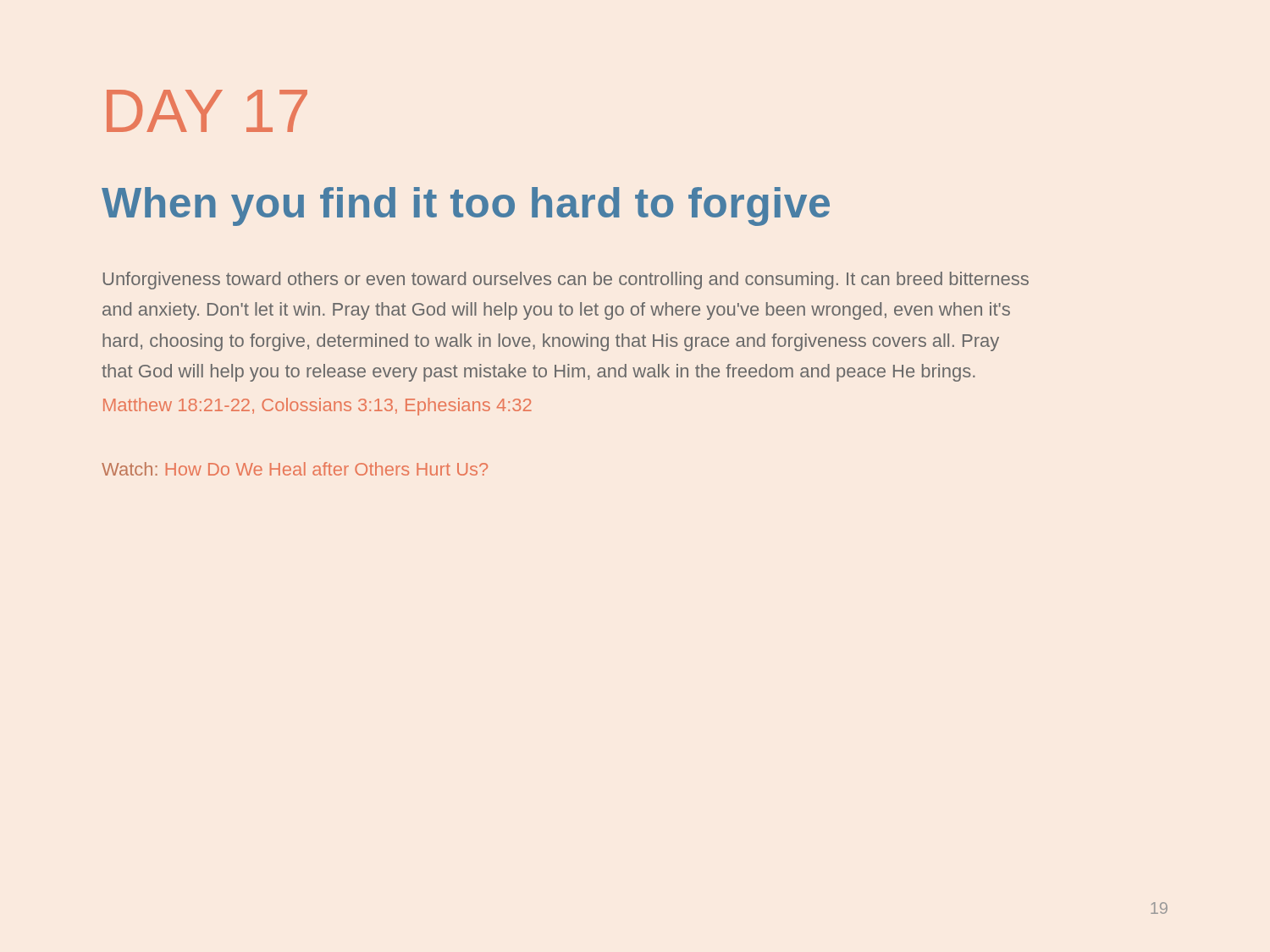Locate the section header with the text "When you find it too hard"
The image size is (1270, 952).
pos(635,203)
